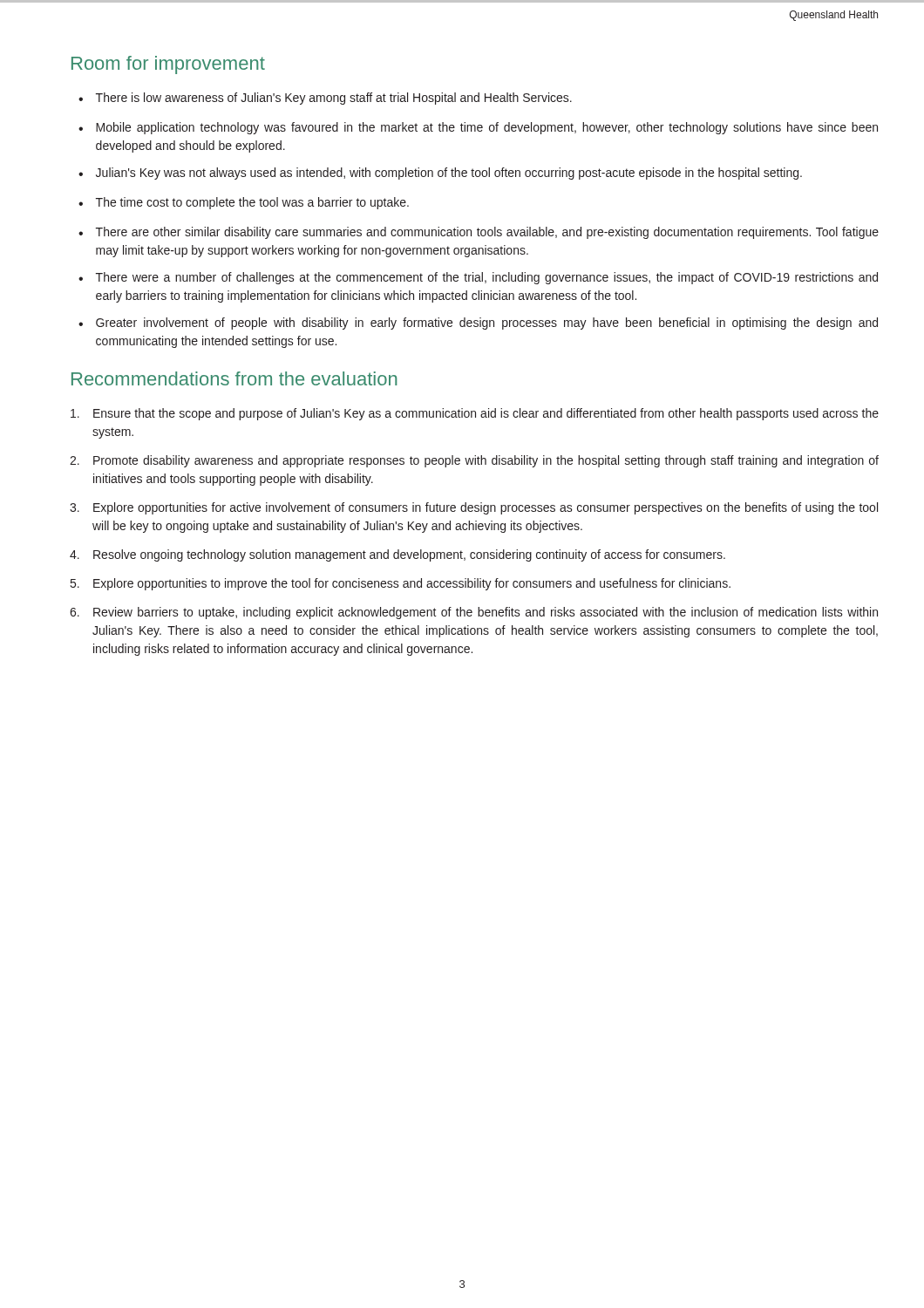The width and height of the screenshot is (924, 1308).
Task: Select the list item that says "4. Resolve ongoing technology solution"
Action: (398, 555)
